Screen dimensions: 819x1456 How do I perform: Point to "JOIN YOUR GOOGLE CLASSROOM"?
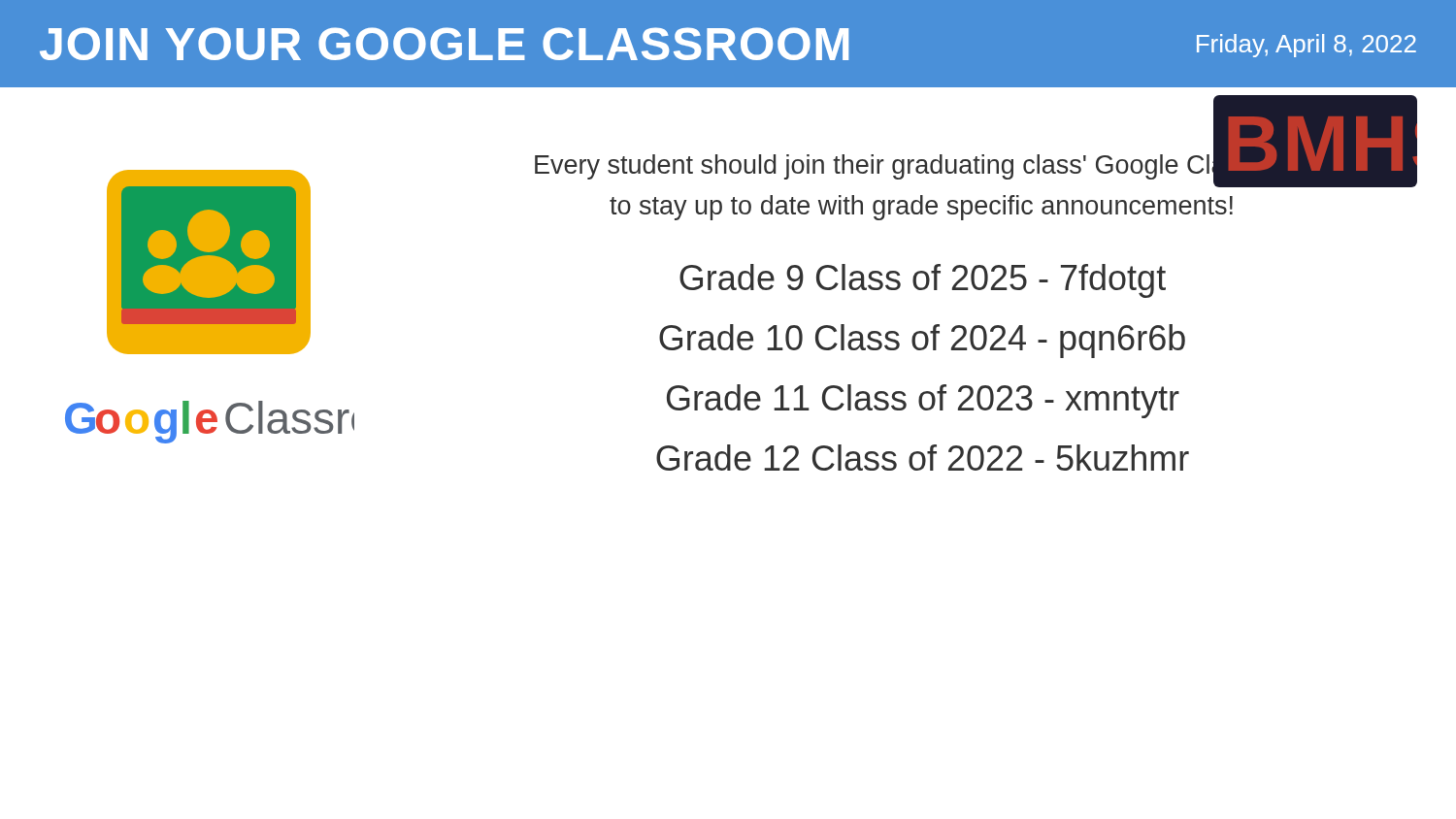coord(446,44)
